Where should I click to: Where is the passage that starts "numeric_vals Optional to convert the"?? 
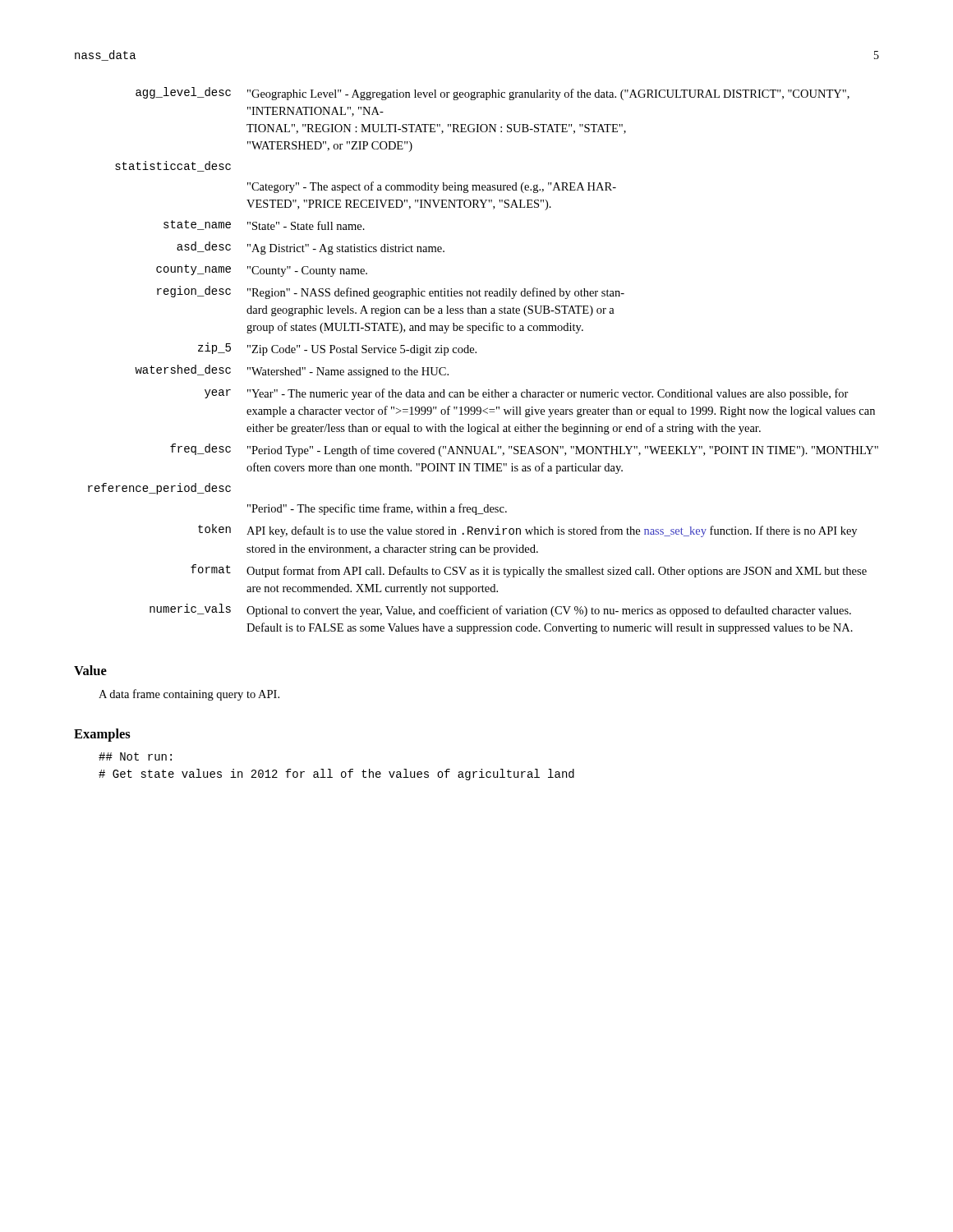476,619
